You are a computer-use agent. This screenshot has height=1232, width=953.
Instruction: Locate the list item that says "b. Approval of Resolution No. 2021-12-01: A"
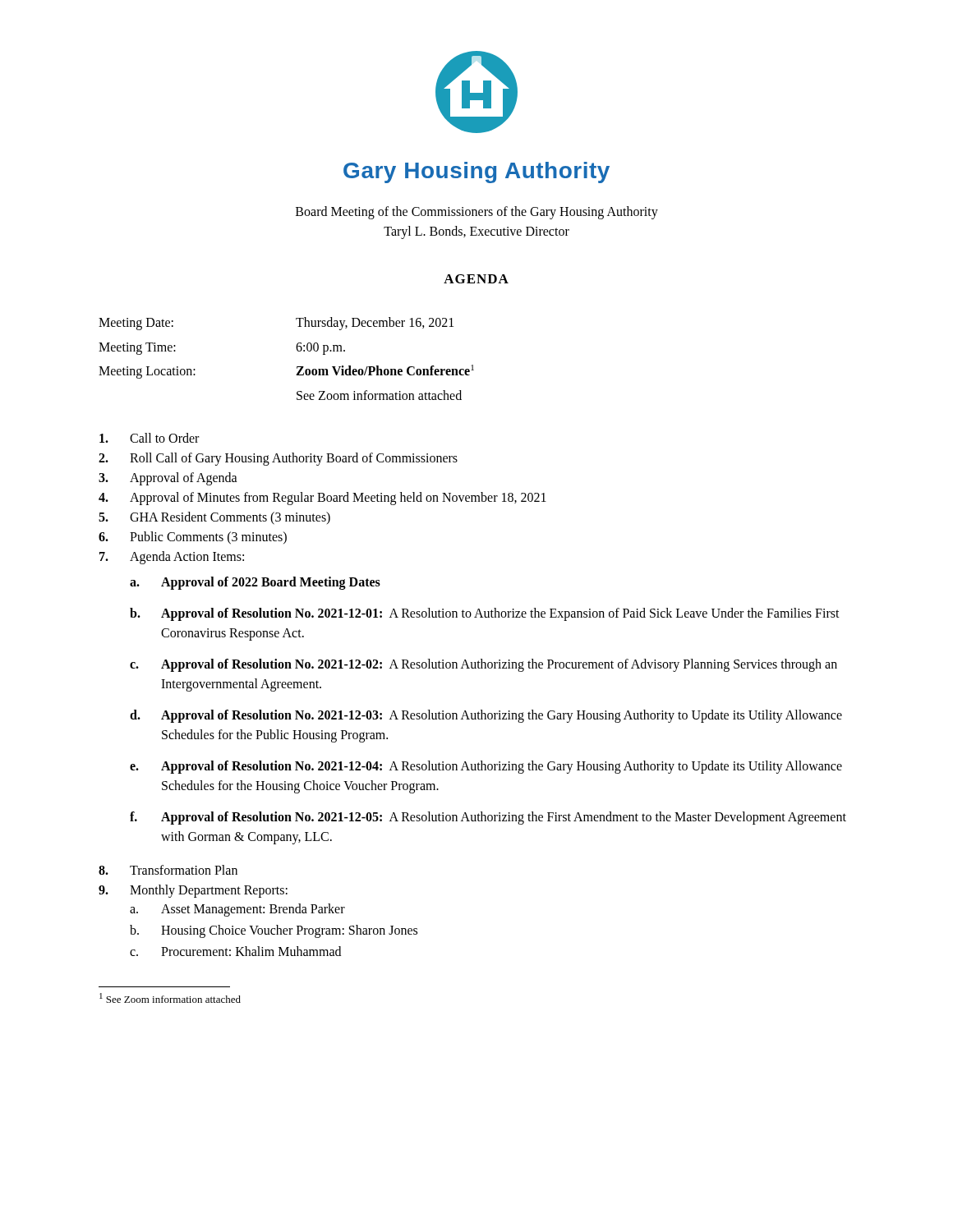(492, 623)
